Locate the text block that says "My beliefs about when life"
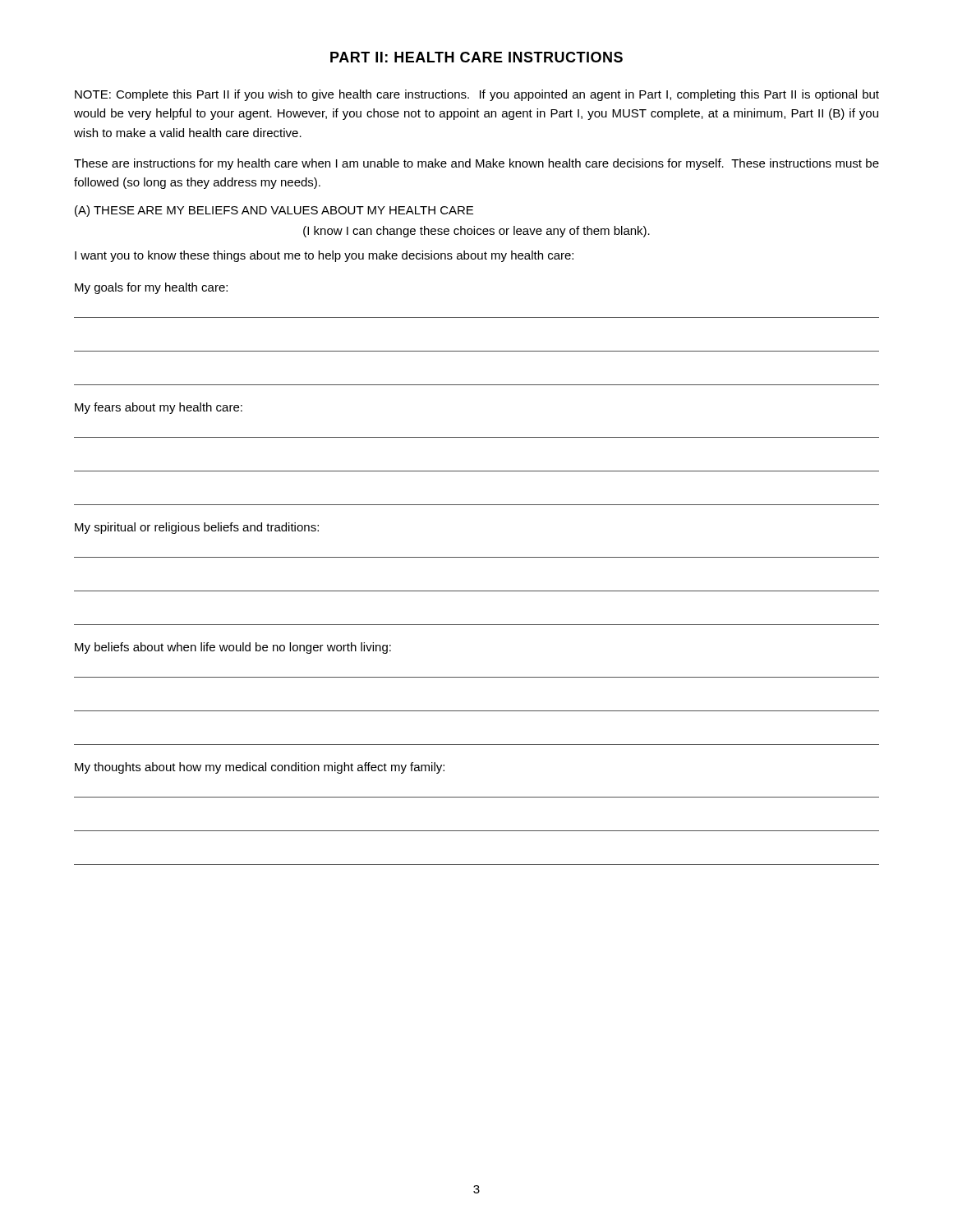The height and width of the screenshot is (1232, 953). [233, 646]
